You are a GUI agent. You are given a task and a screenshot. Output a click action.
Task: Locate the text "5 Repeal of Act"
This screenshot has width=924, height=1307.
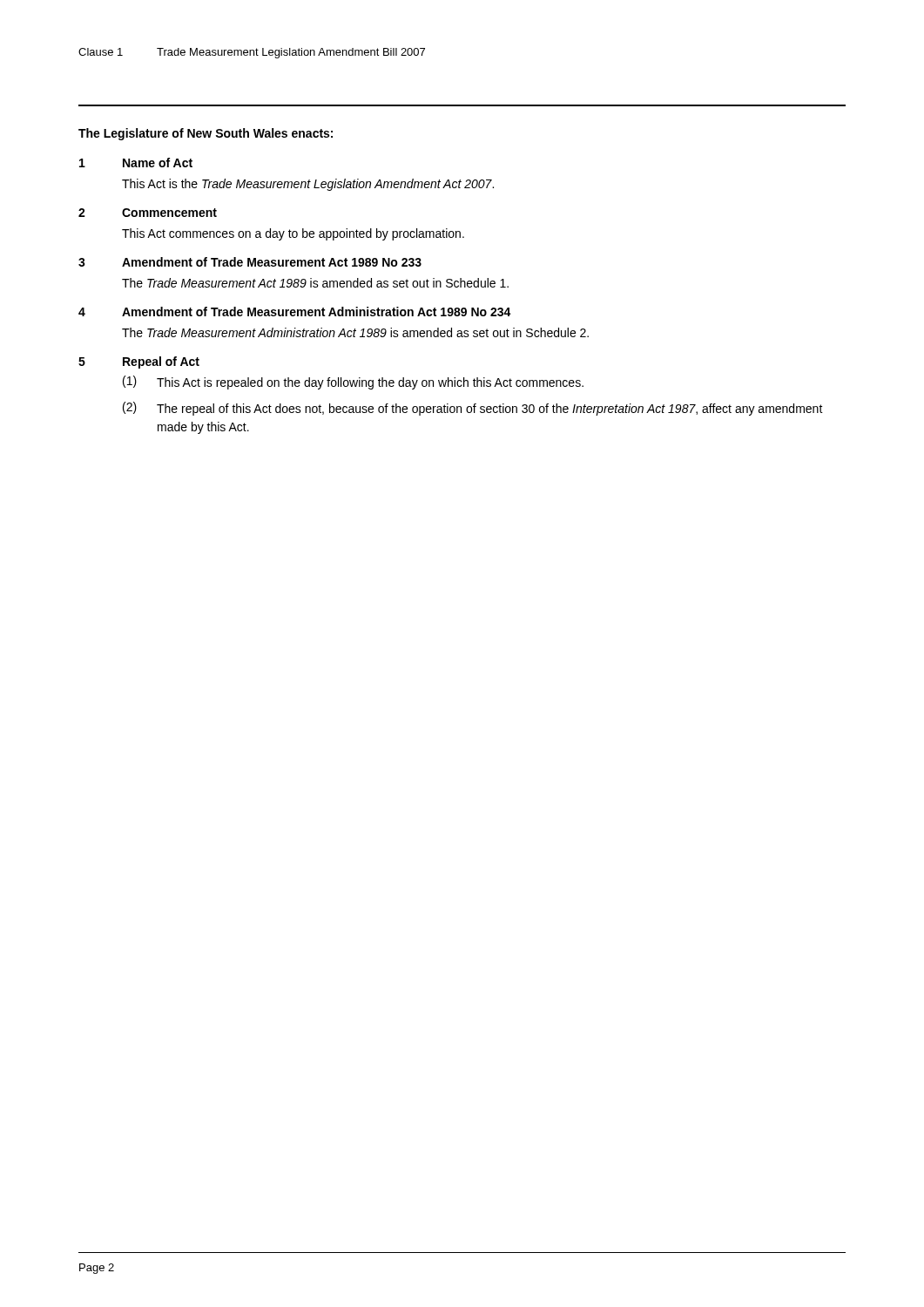click(139, 362)
